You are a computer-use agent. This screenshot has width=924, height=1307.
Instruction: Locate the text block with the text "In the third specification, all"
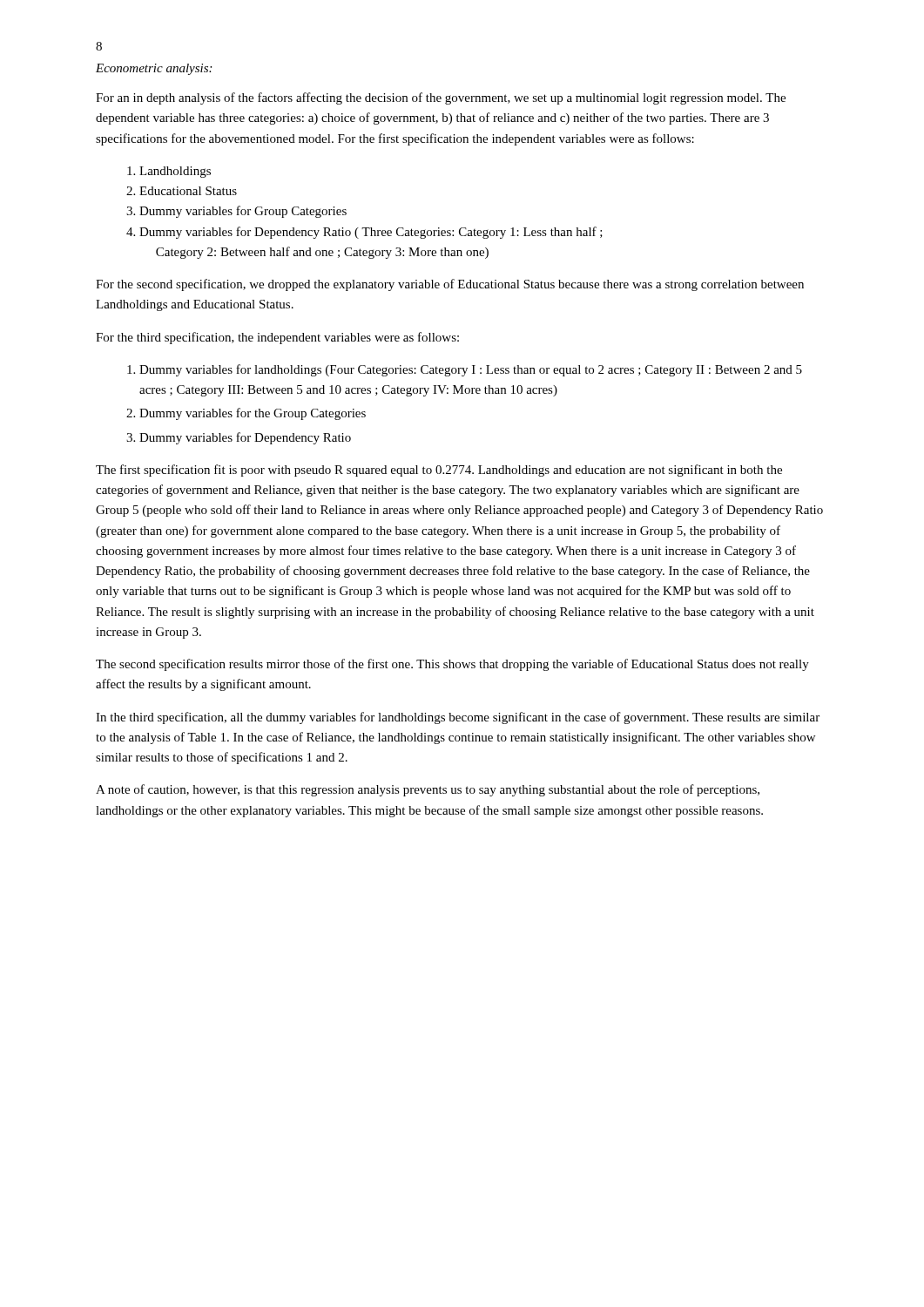pos(458,737)
